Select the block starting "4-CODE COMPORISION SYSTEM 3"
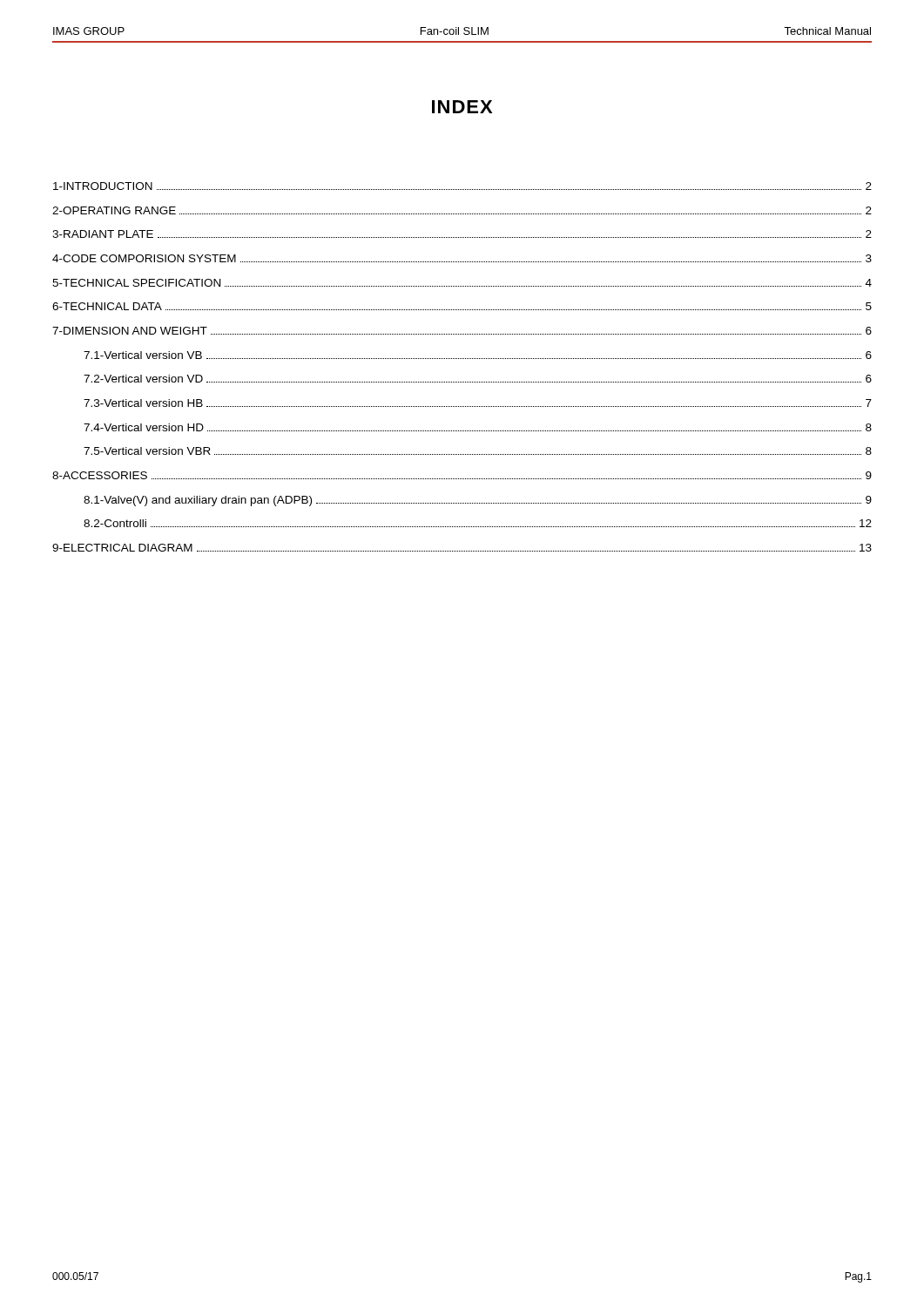 (x=462, y=259)
